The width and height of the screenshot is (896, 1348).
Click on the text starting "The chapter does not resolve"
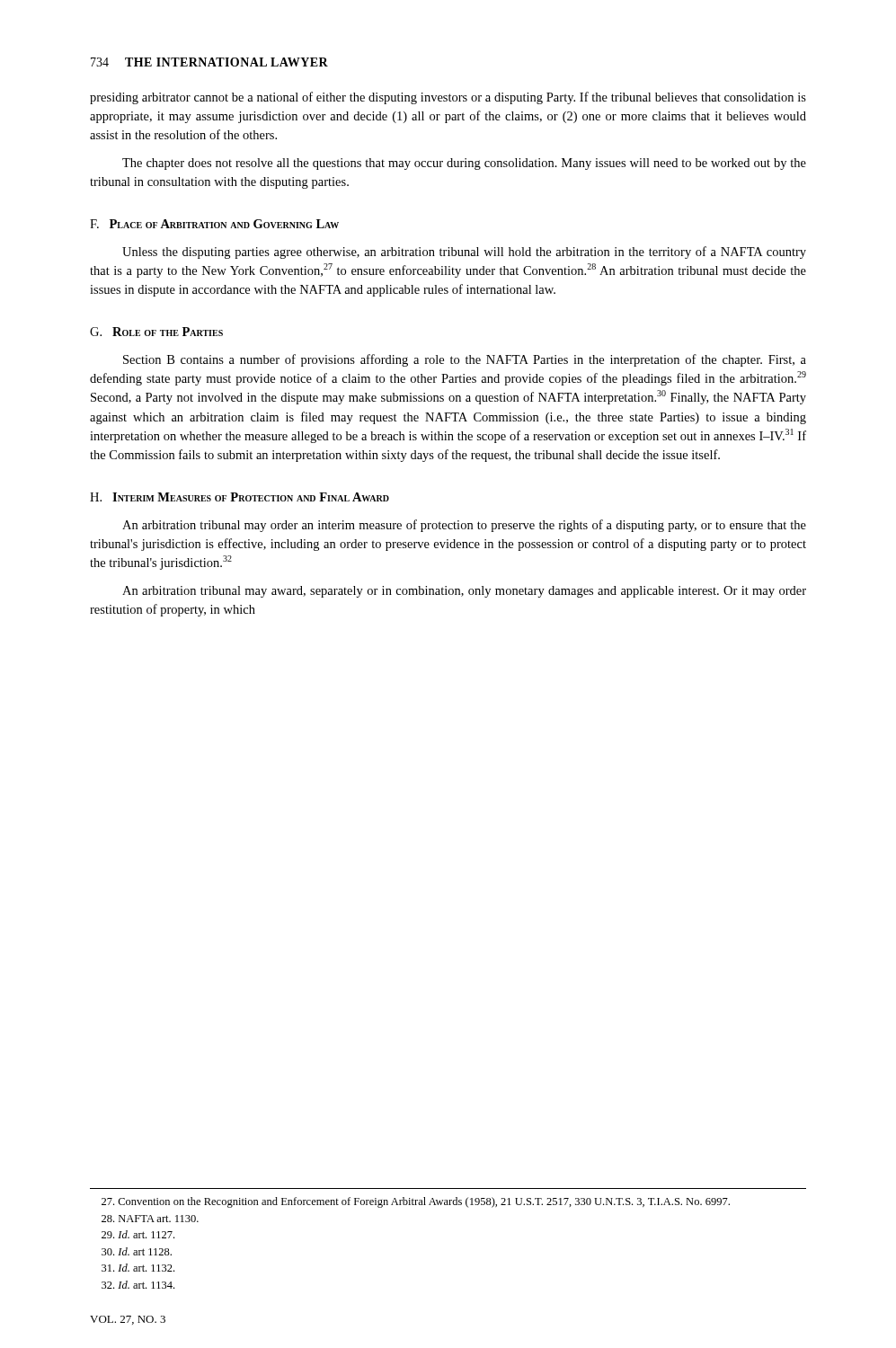(448, 173)
